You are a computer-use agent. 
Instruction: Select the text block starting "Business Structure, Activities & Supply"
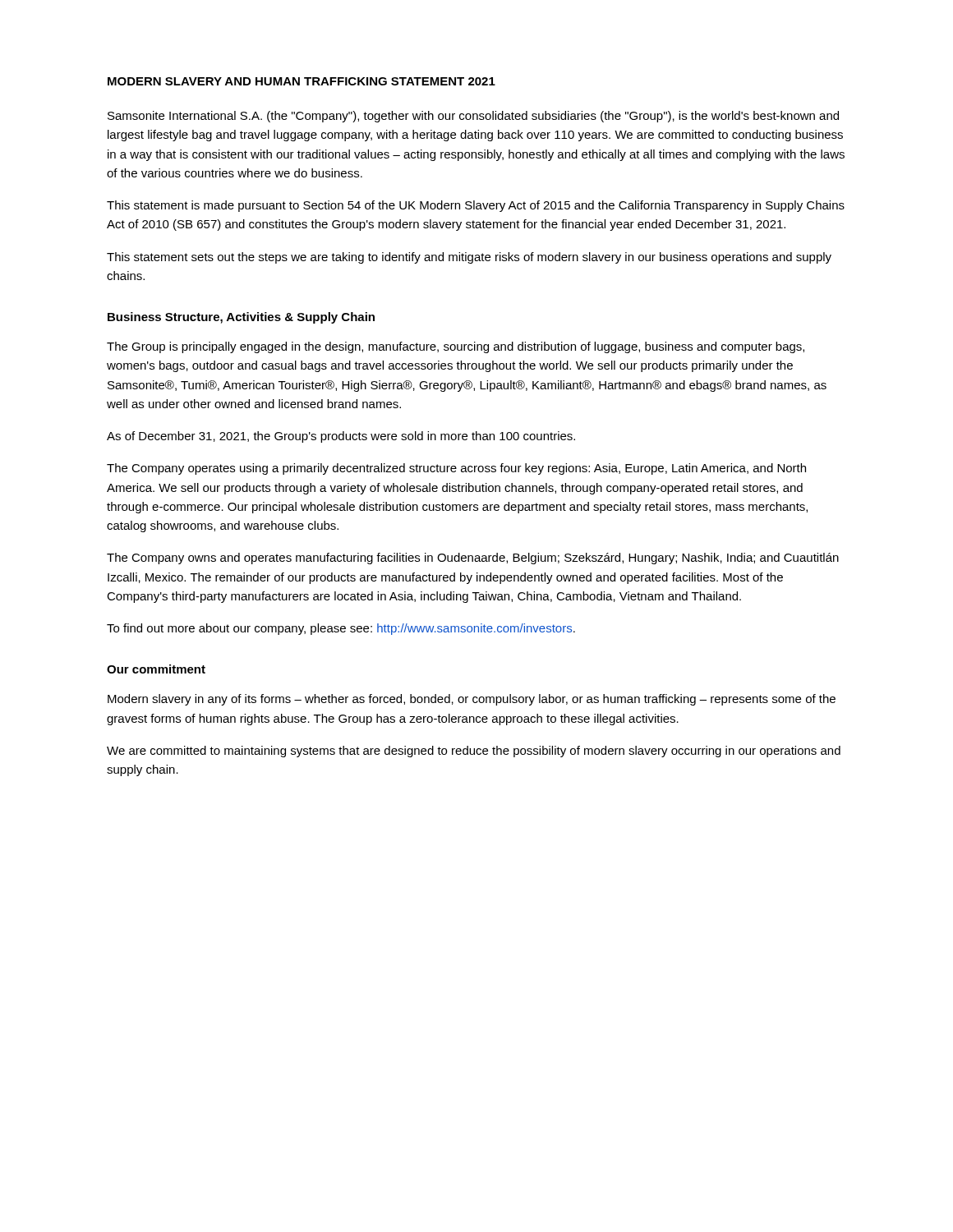click(241, 317)
